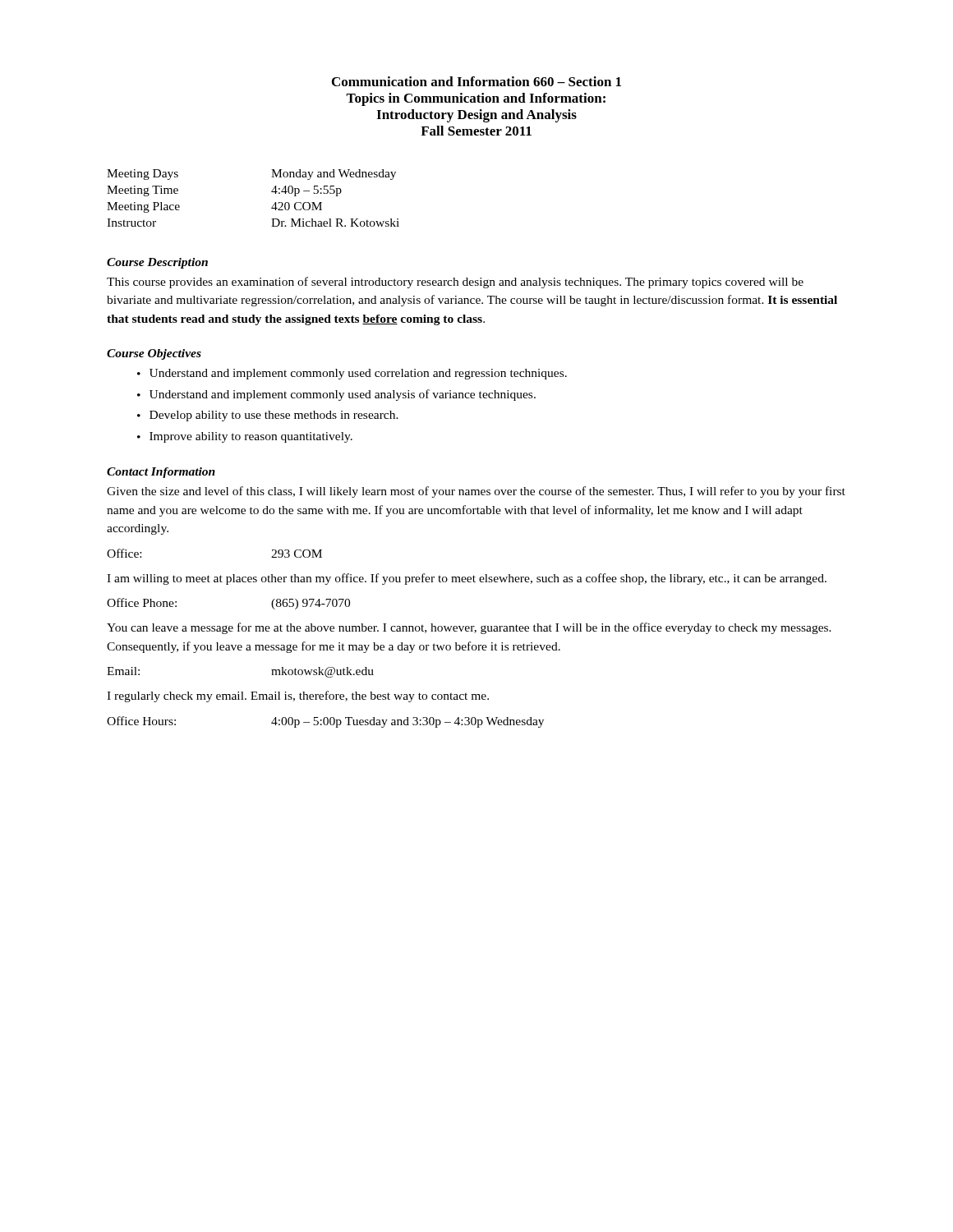
Task: Where does it say "Course Description"?
Action: 158,262
